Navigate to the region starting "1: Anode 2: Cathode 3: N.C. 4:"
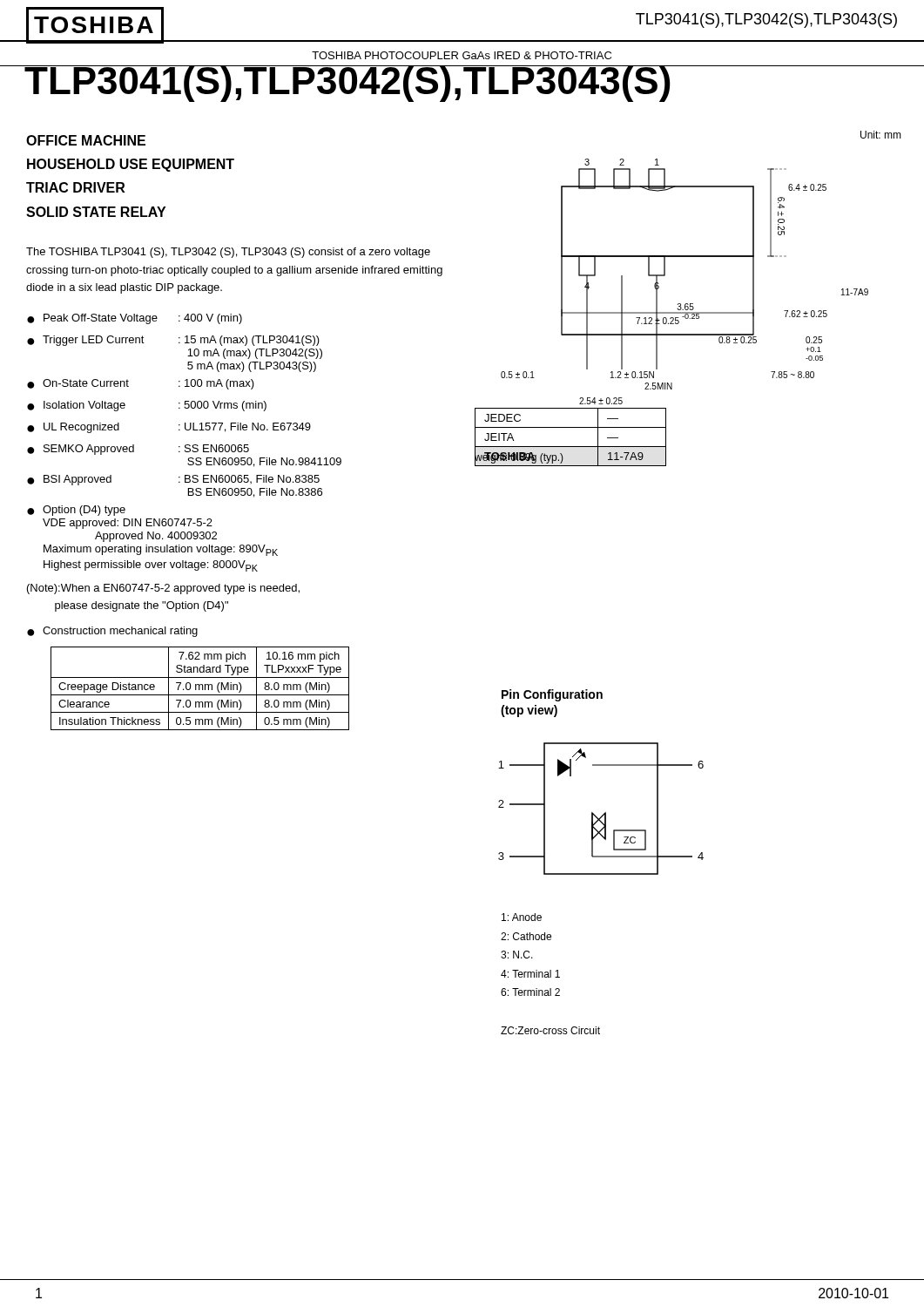The height and width of the screenshot is (1307, 924). tap(550, 974)
